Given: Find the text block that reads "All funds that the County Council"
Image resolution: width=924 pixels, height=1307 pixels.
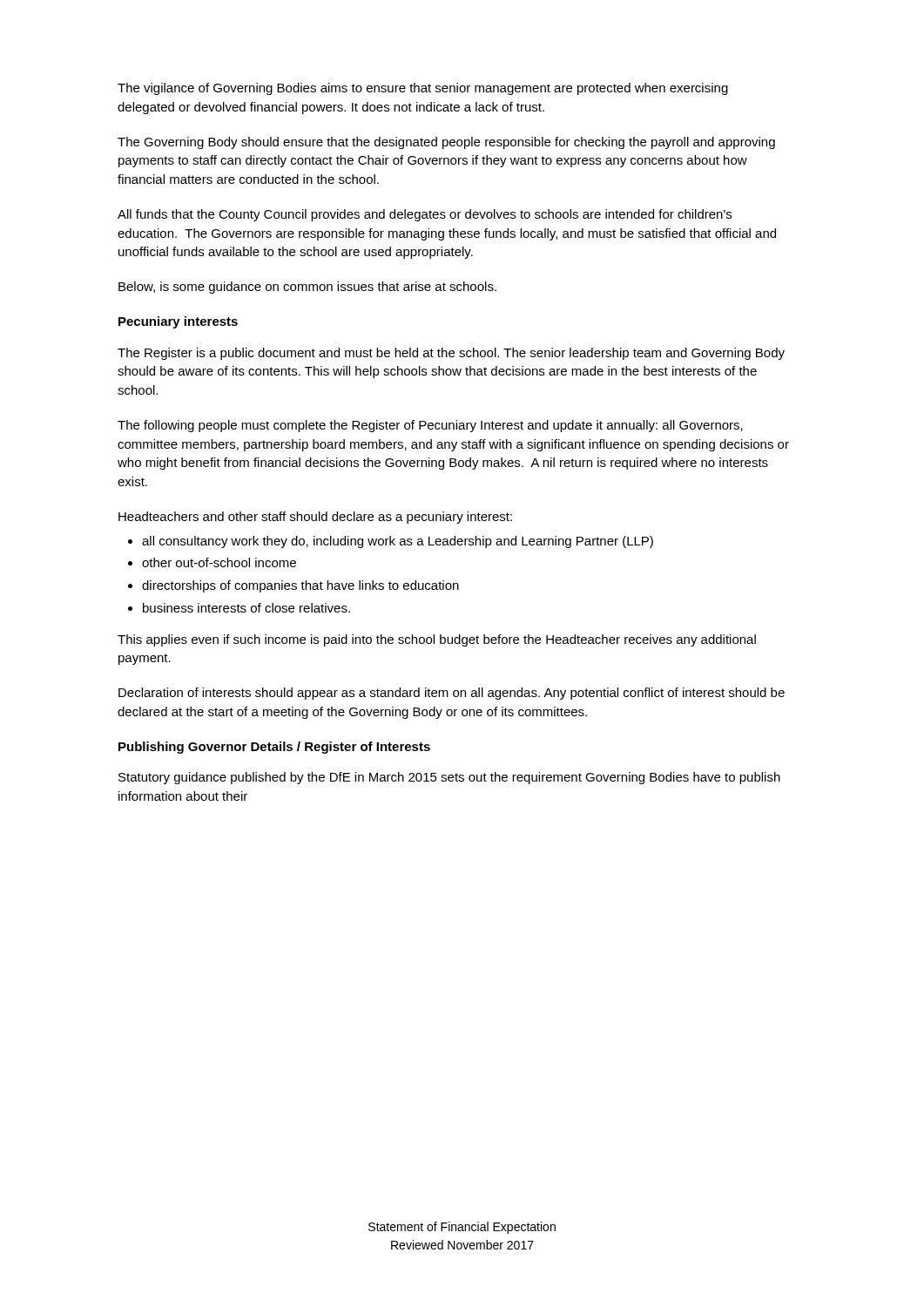Looking at the screenshot, I should coord(447,233).
